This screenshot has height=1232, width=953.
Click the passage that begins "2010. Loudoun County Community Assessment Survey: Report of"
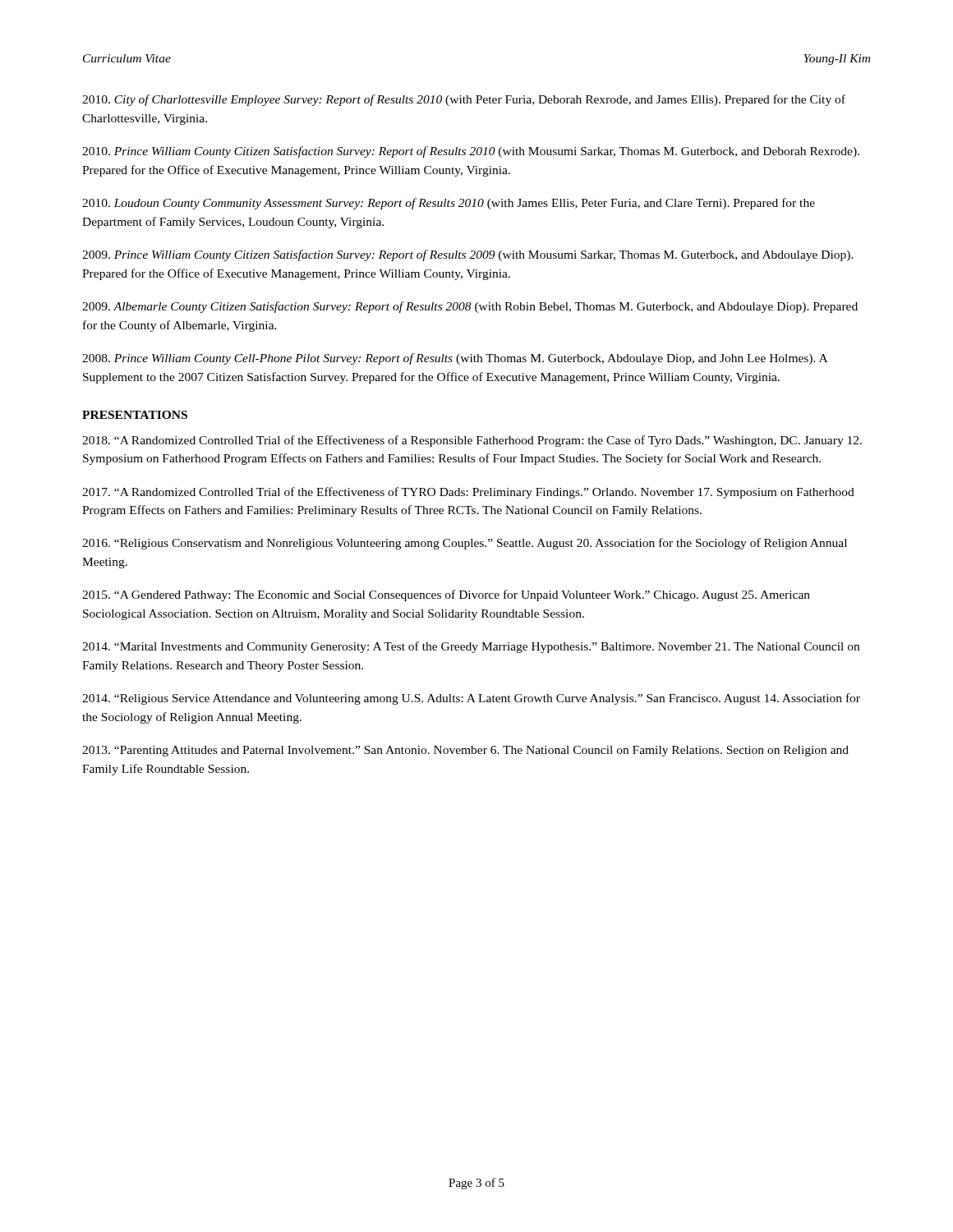(449, 212)
